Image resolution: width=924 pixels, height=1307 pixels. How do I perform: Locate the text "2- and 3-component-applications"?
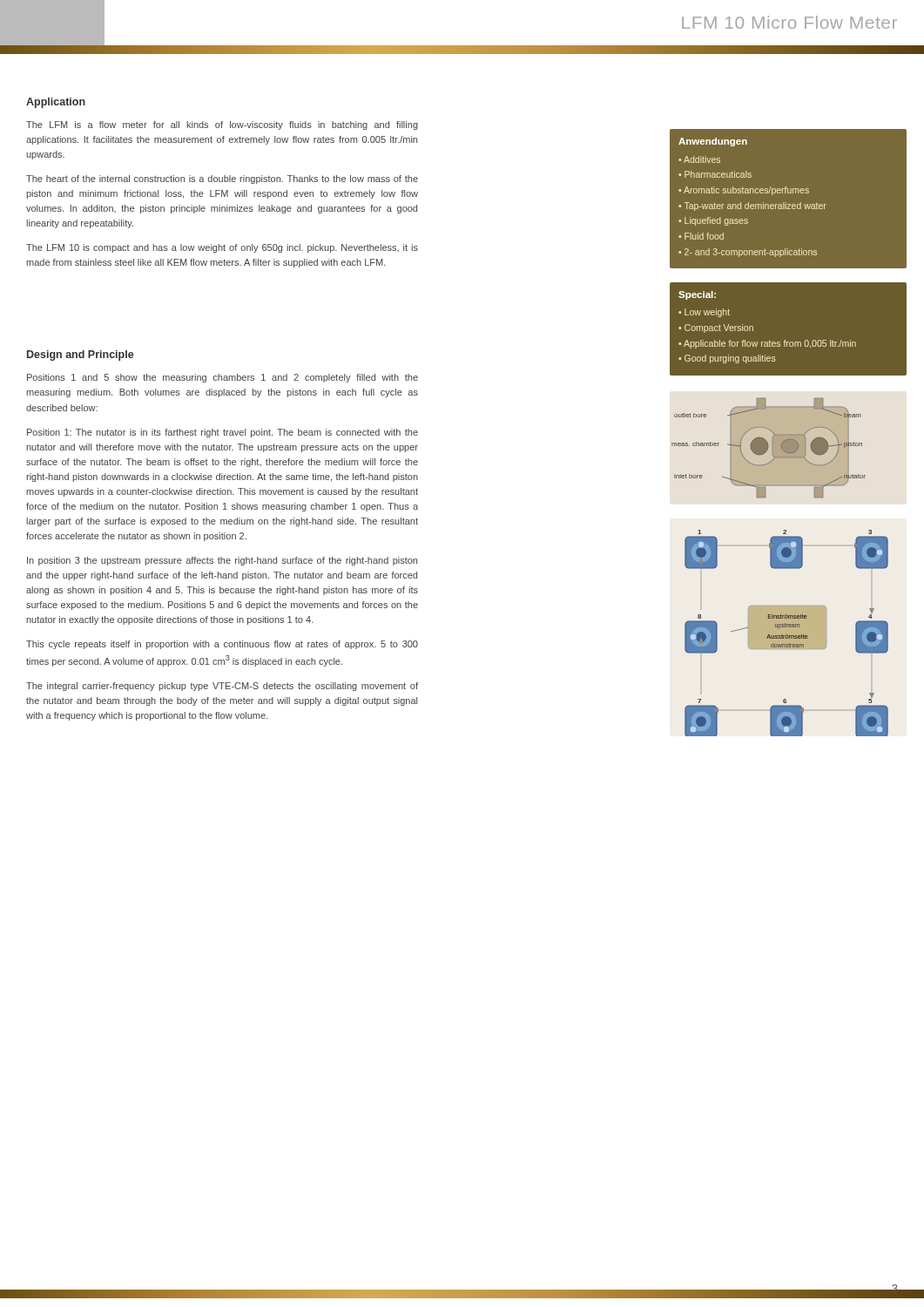(751, 251)
